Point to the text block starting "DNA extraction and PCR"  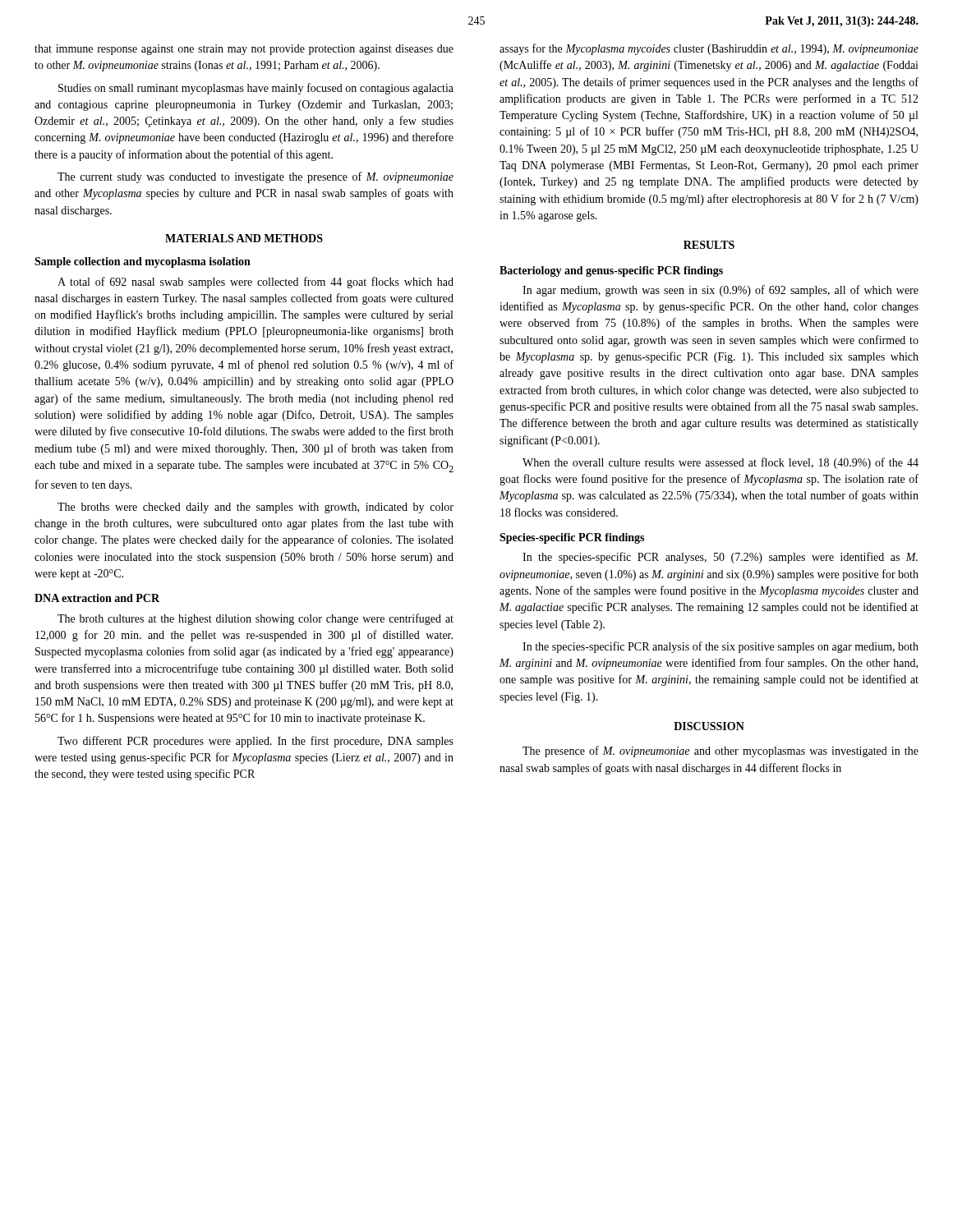(x=97, y=599)
